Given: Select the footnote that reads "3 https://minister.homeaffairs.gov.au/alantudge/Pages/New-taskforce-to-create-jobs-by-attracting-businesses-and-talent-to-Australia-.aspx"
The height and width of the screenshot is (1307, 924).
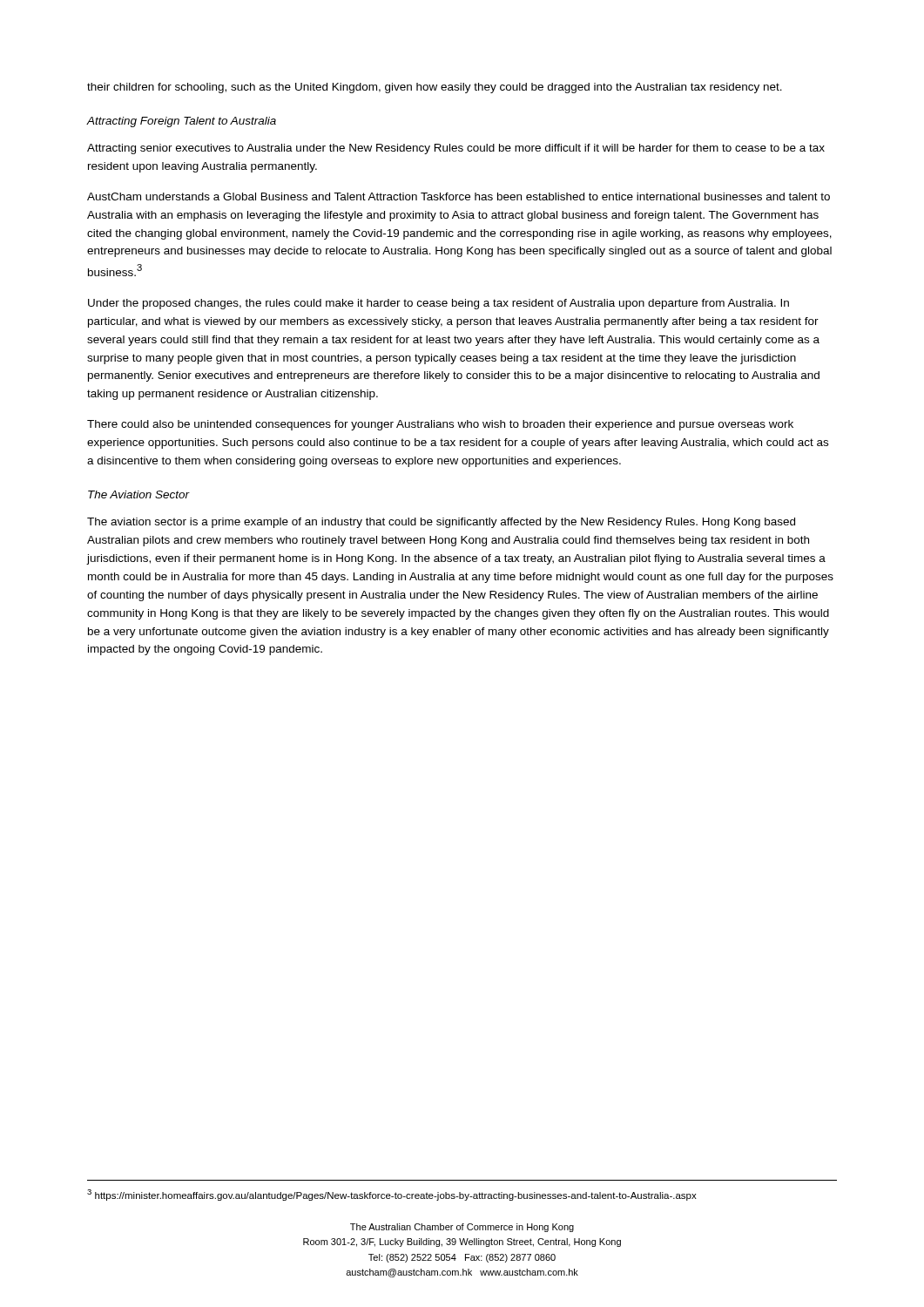Looking at the screenshot, I should click(392, 1193).
